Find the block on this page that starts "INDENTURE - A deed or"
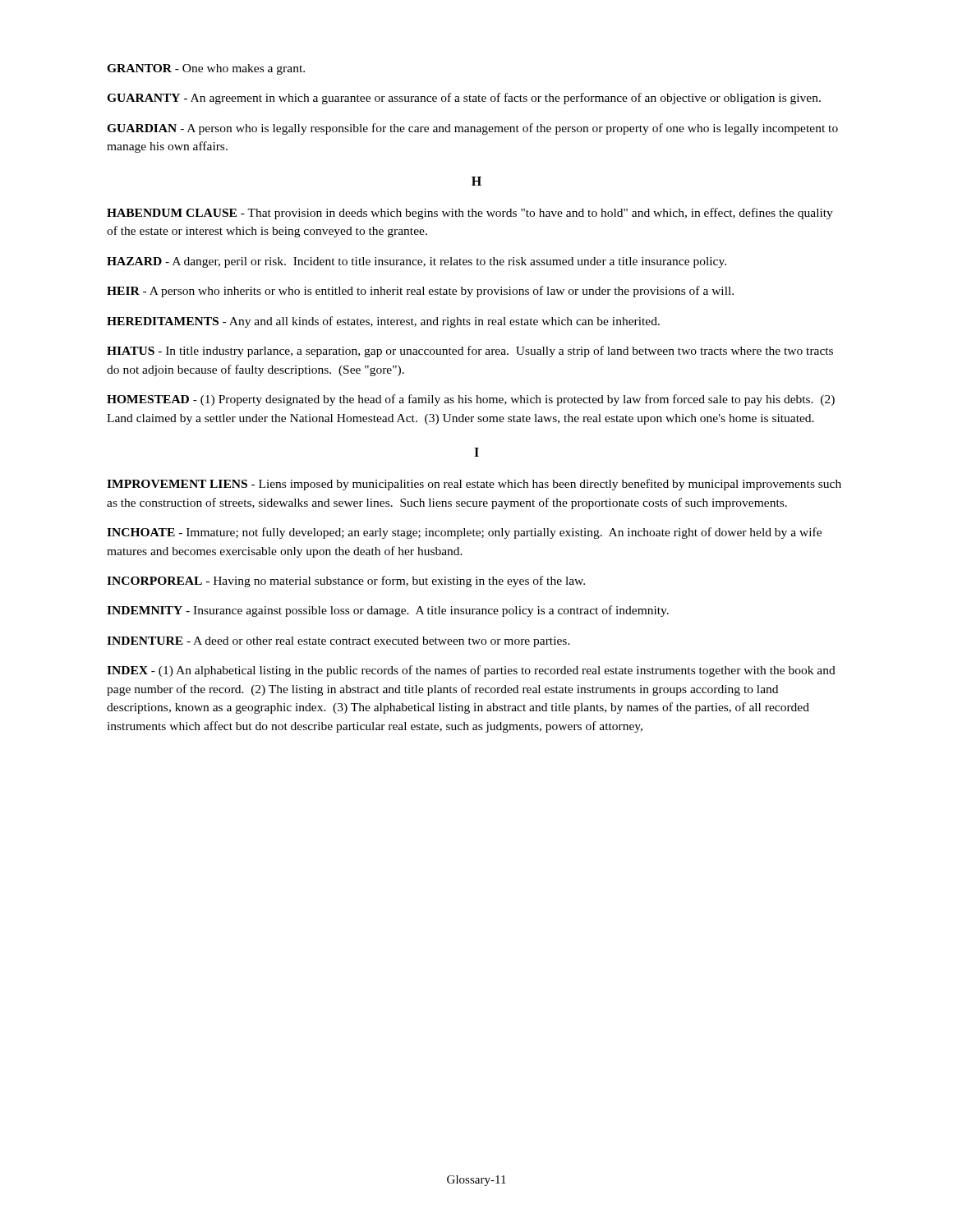This screenshot has width=953, height=1232. pyautogui.click(x=339, y=640)
